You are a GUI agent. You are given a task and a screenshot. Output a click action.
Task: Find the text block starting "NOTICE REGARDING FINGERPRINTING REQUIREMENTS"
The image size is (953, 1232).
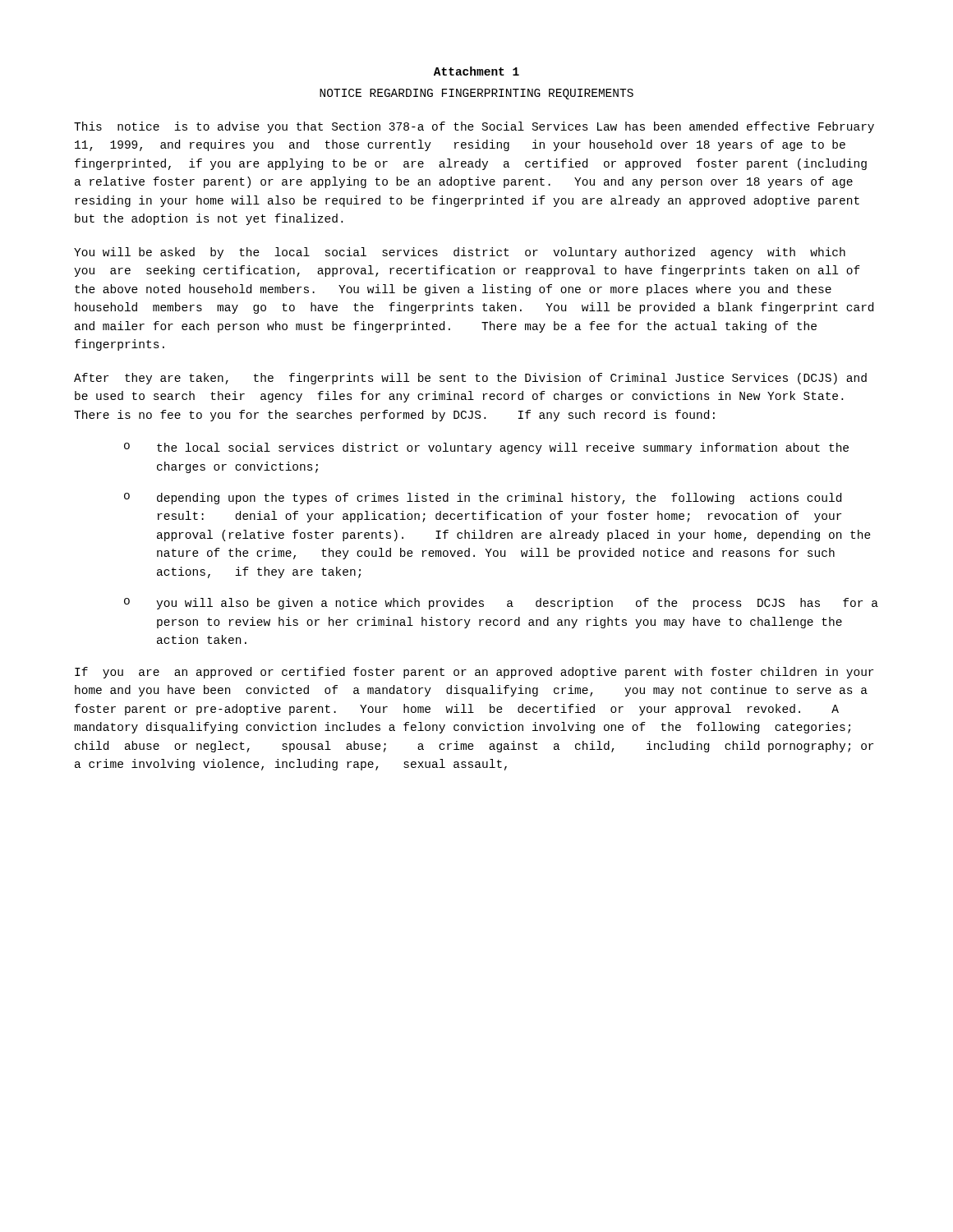point(476,94)
